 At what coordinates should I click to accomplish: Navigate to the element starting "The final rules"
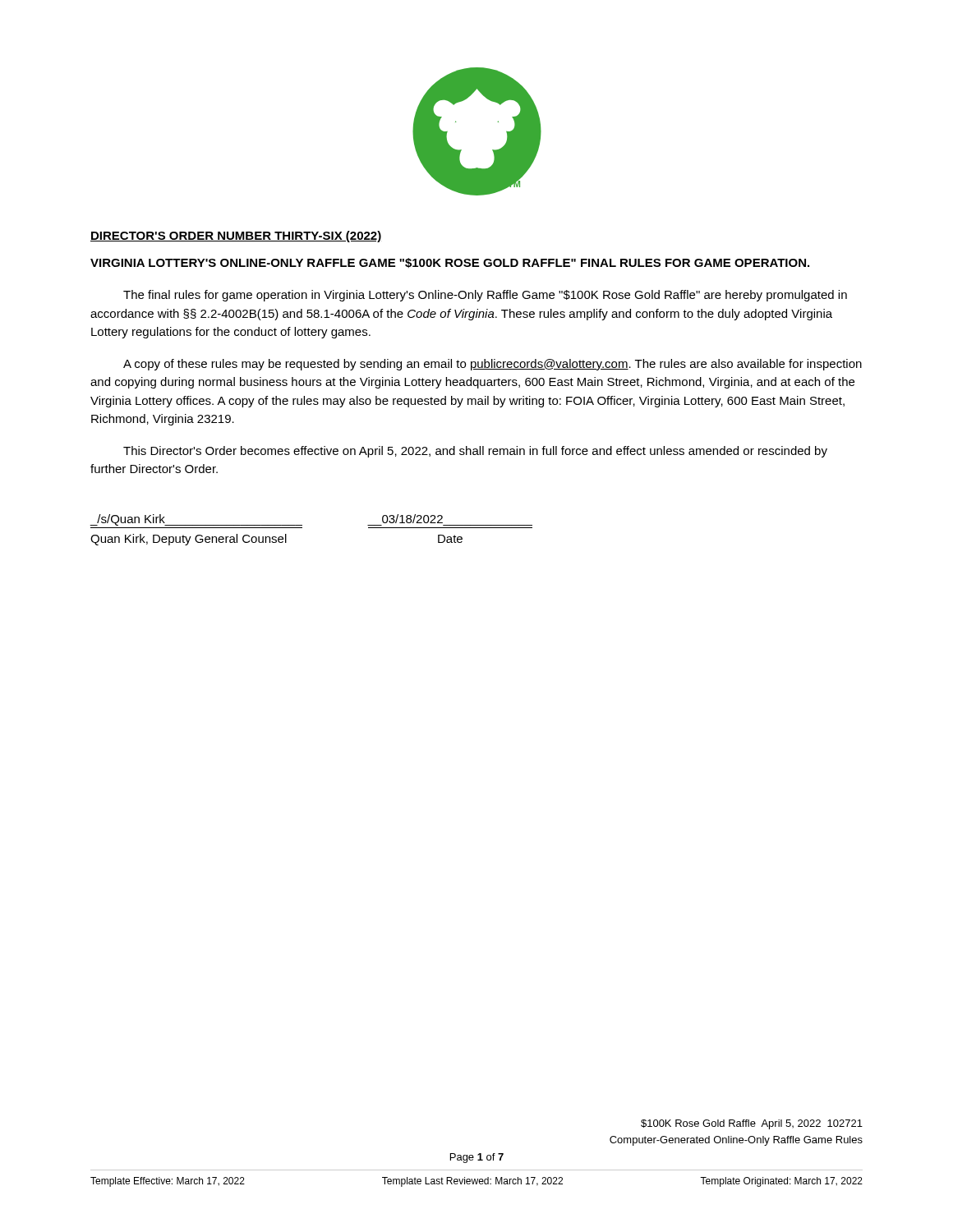pos(469,313)
